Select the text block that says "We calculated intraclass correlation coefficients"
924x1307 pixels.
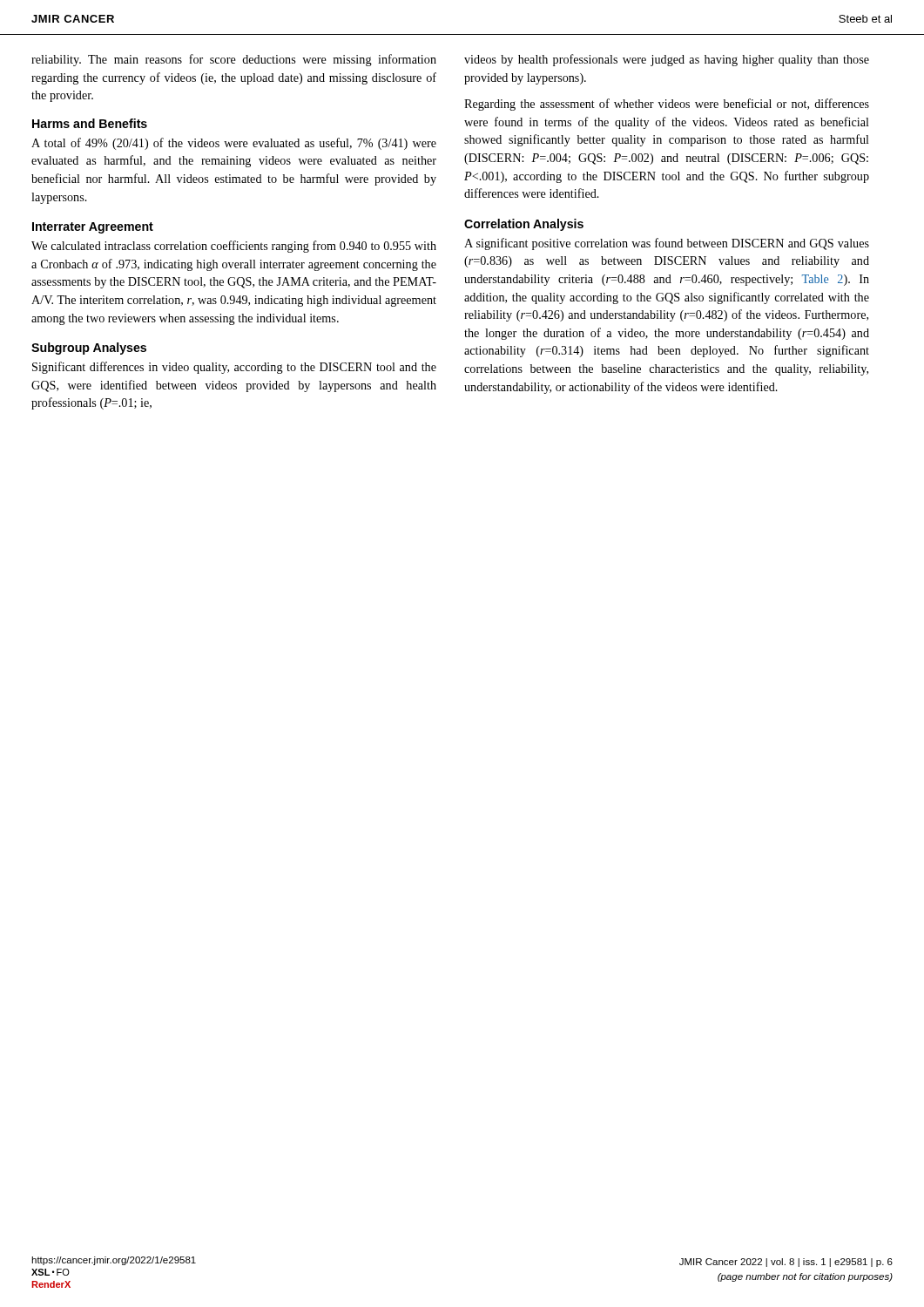[x=234, y=282]
